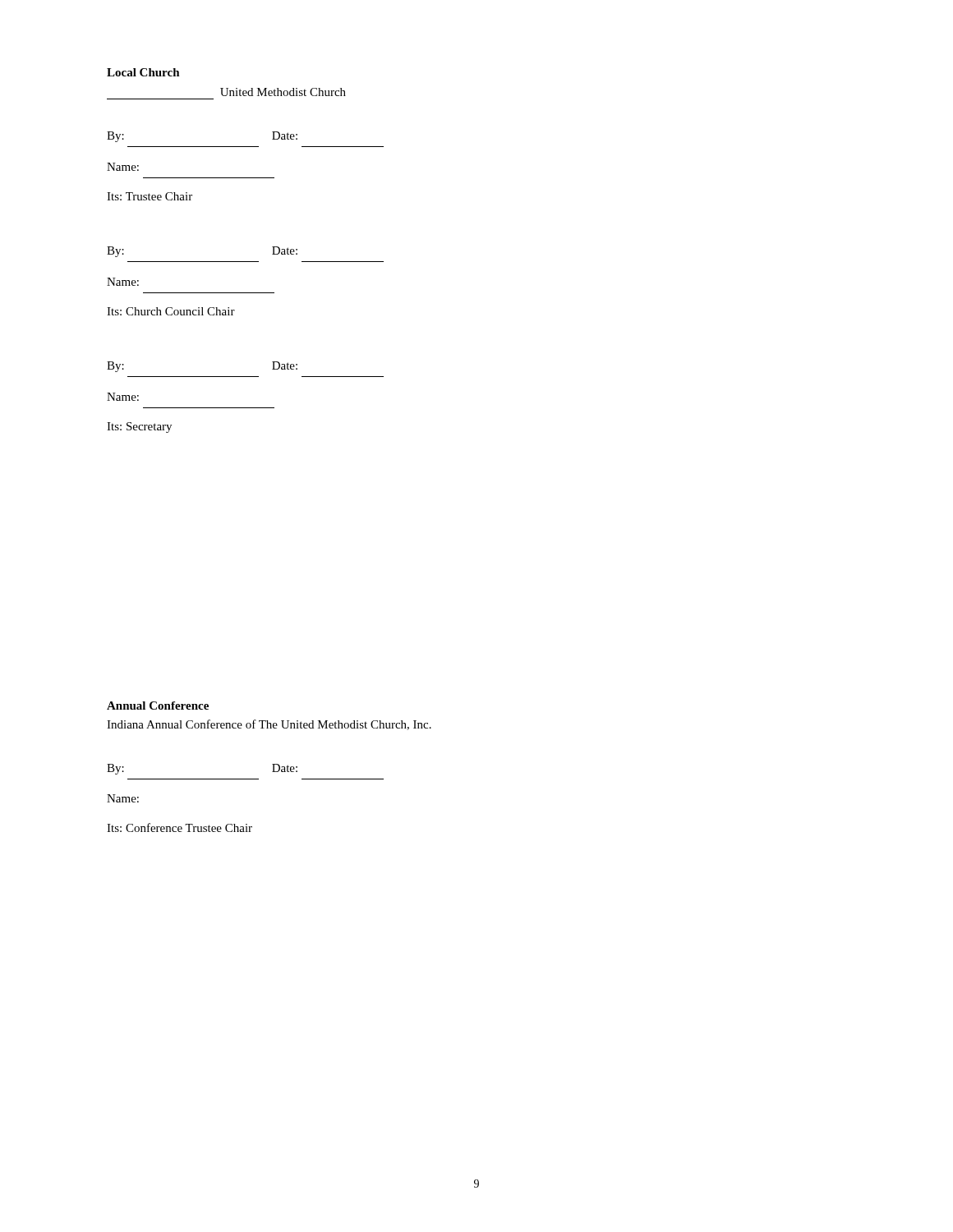Screen dimensions: 1232x953
Task: Find the text starting "United Methodist Church"
Action: (x=226, y=92)
